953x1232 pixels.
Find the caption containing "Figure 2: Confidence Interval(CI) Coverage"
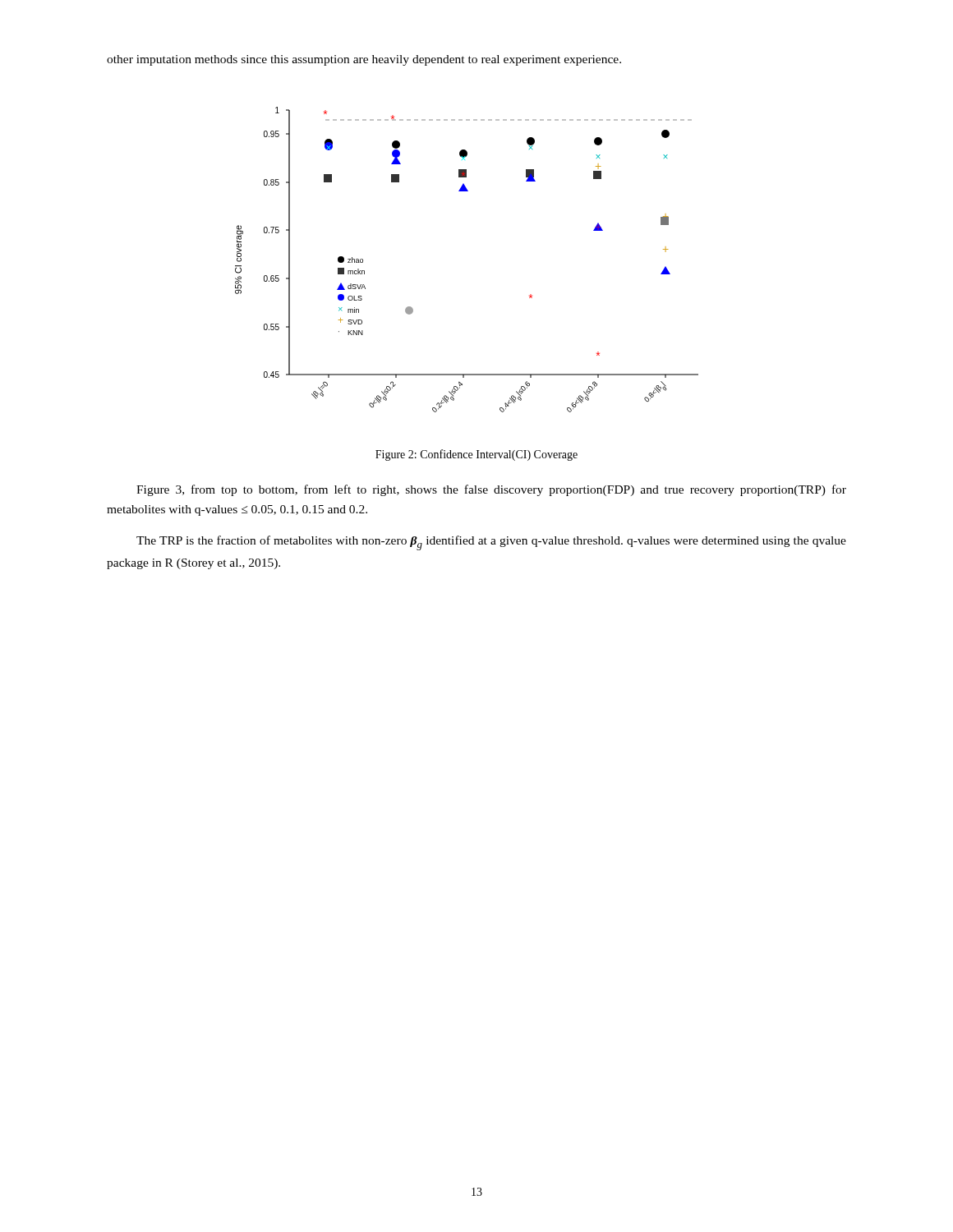click(476, 455)
